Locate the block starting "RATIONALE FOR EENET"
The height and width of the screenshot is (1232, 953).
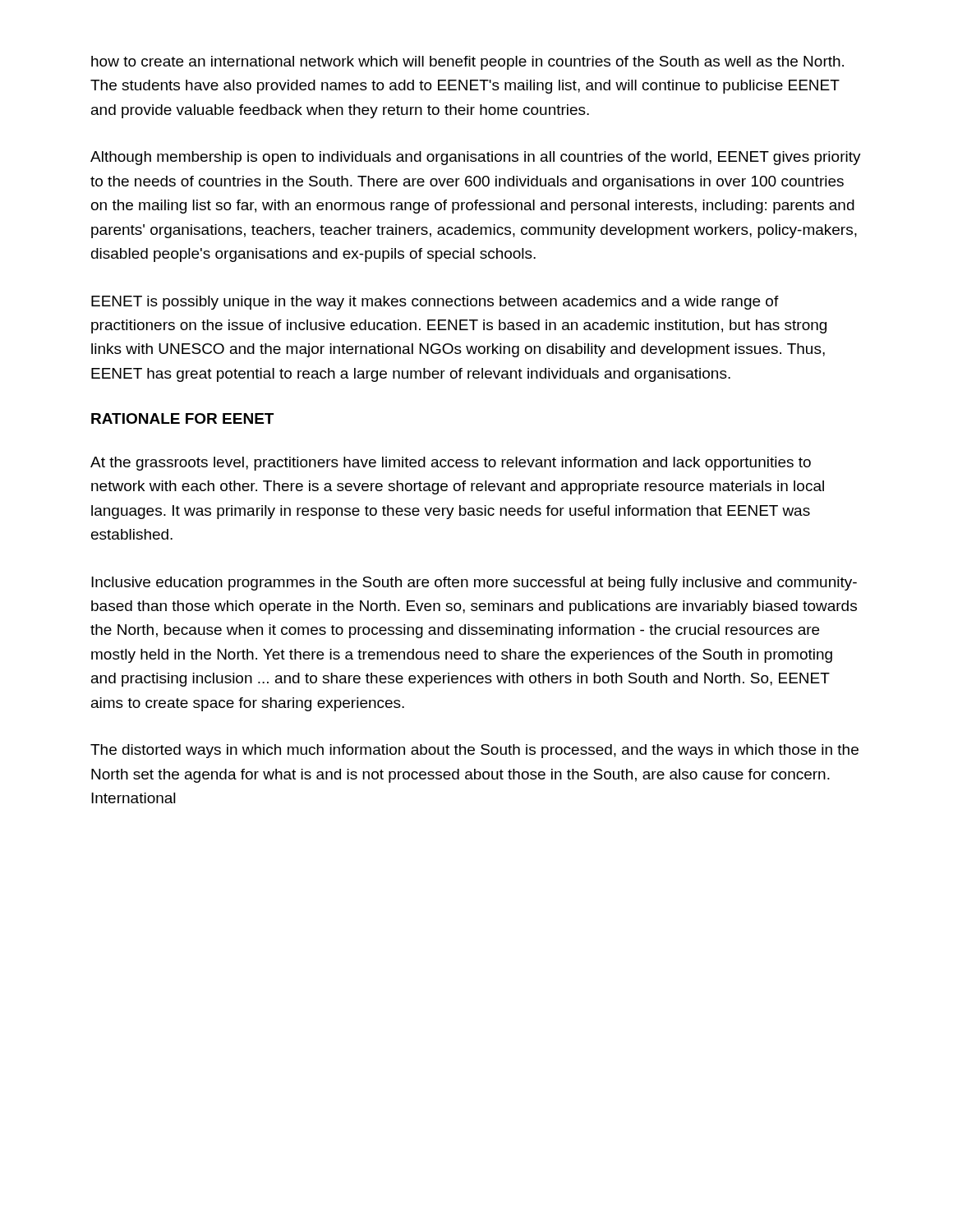tap(182, 419)
